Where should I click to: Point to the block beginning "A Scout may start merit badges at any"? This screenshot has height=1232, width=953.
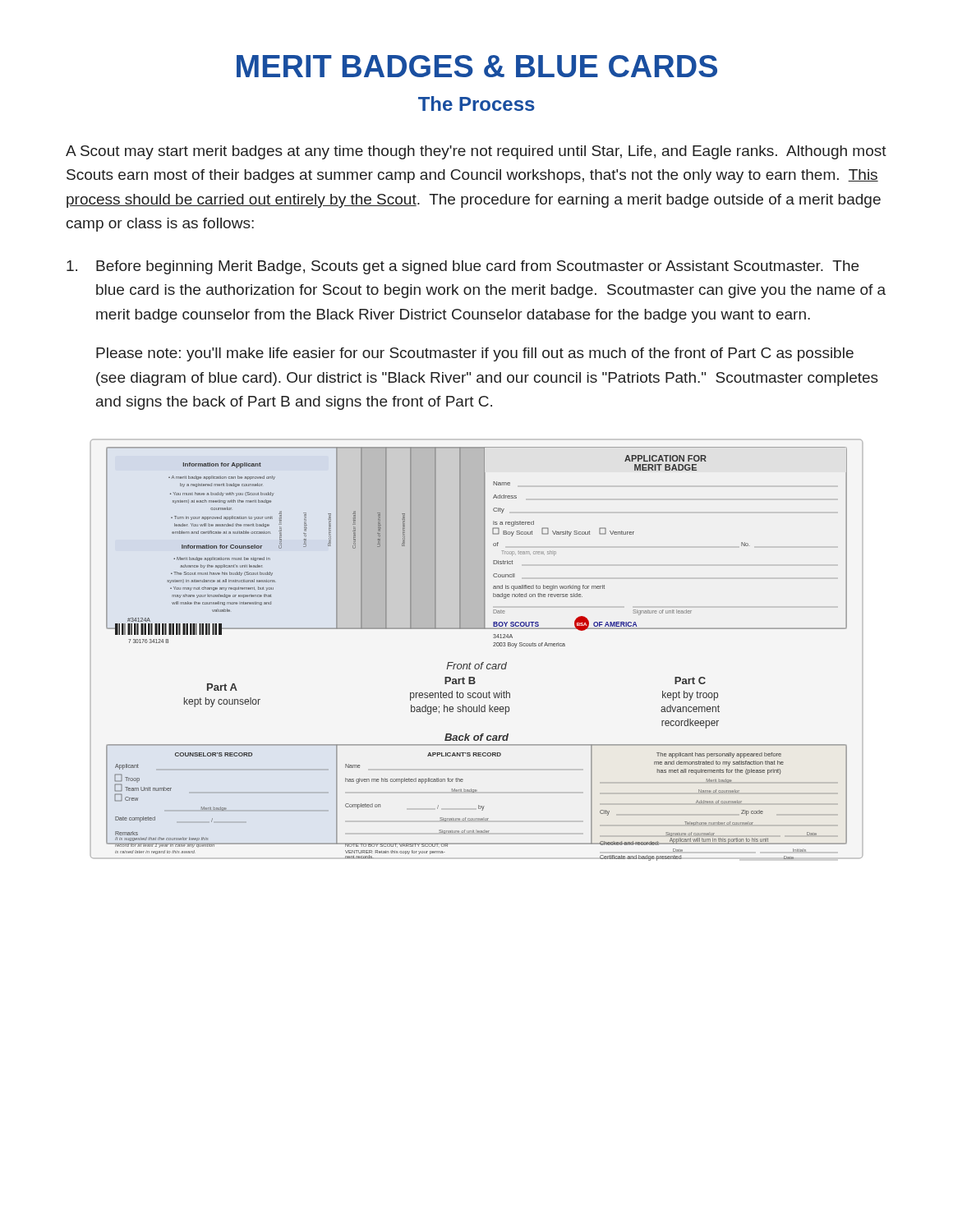476,187
